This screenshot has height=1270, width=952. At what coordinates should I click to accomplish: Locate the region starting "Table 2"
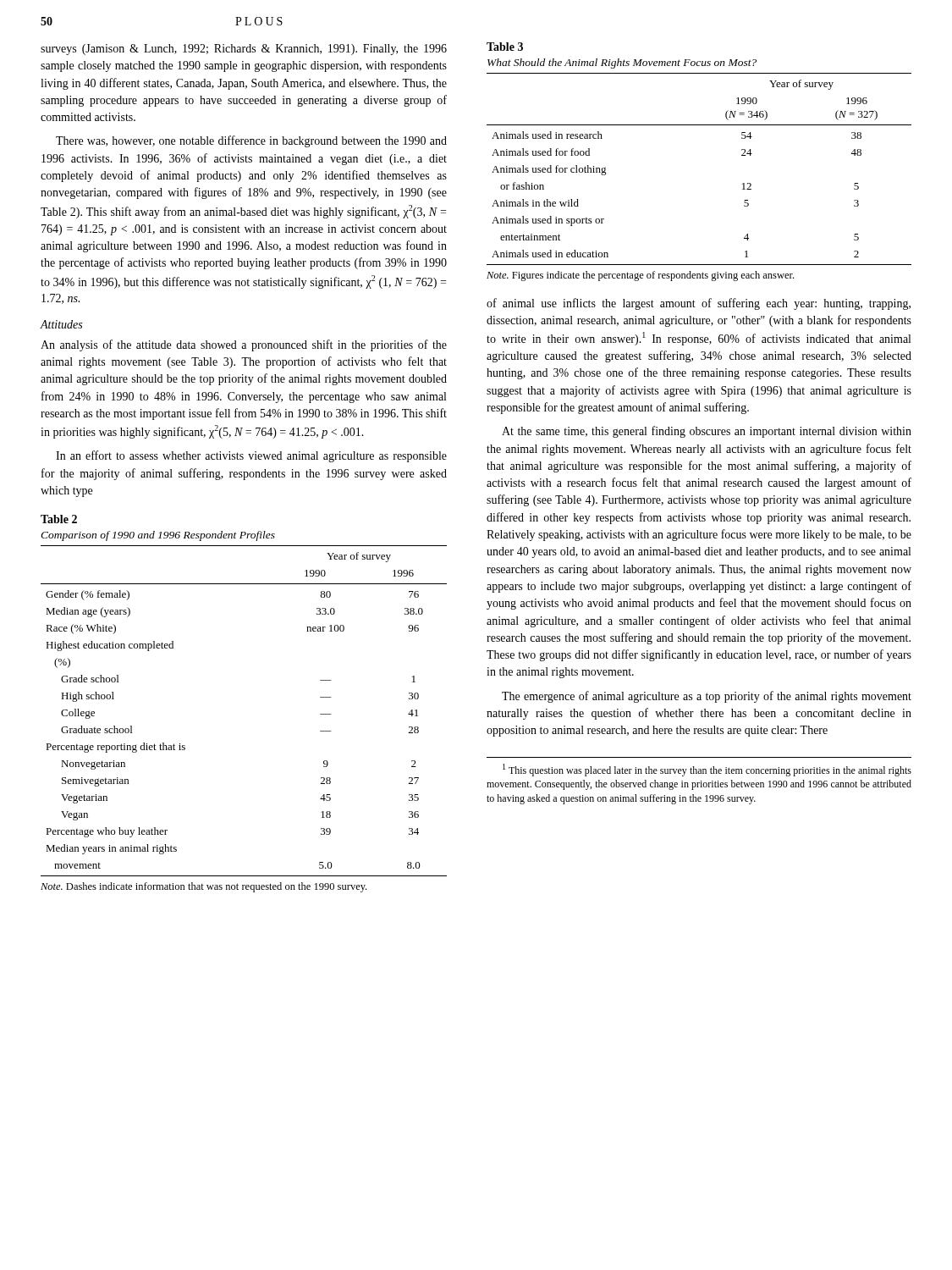pos(59,520)
